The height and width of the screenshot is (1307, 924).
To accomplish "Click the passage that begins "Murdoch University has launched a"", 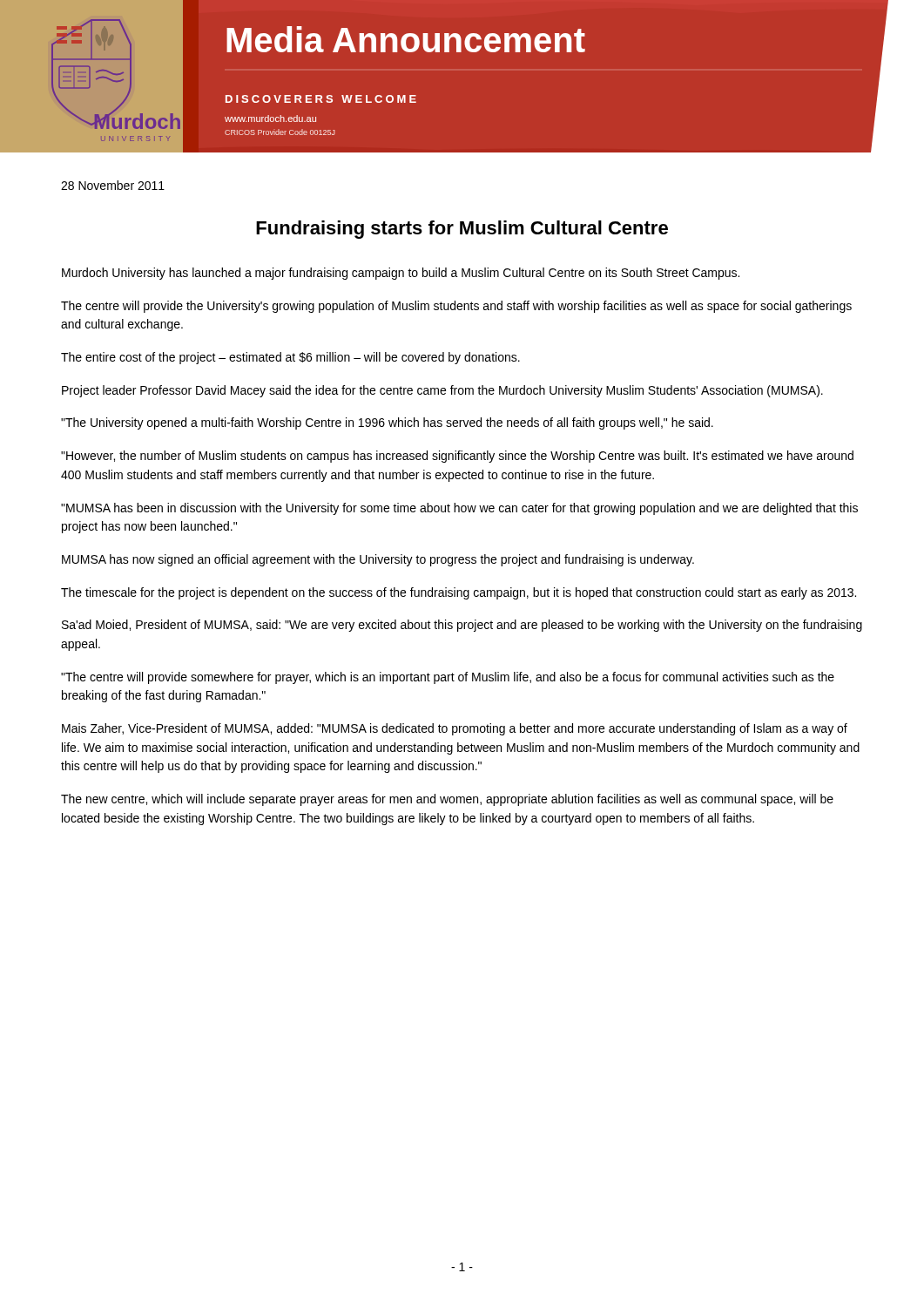I will tap(401, 273).
